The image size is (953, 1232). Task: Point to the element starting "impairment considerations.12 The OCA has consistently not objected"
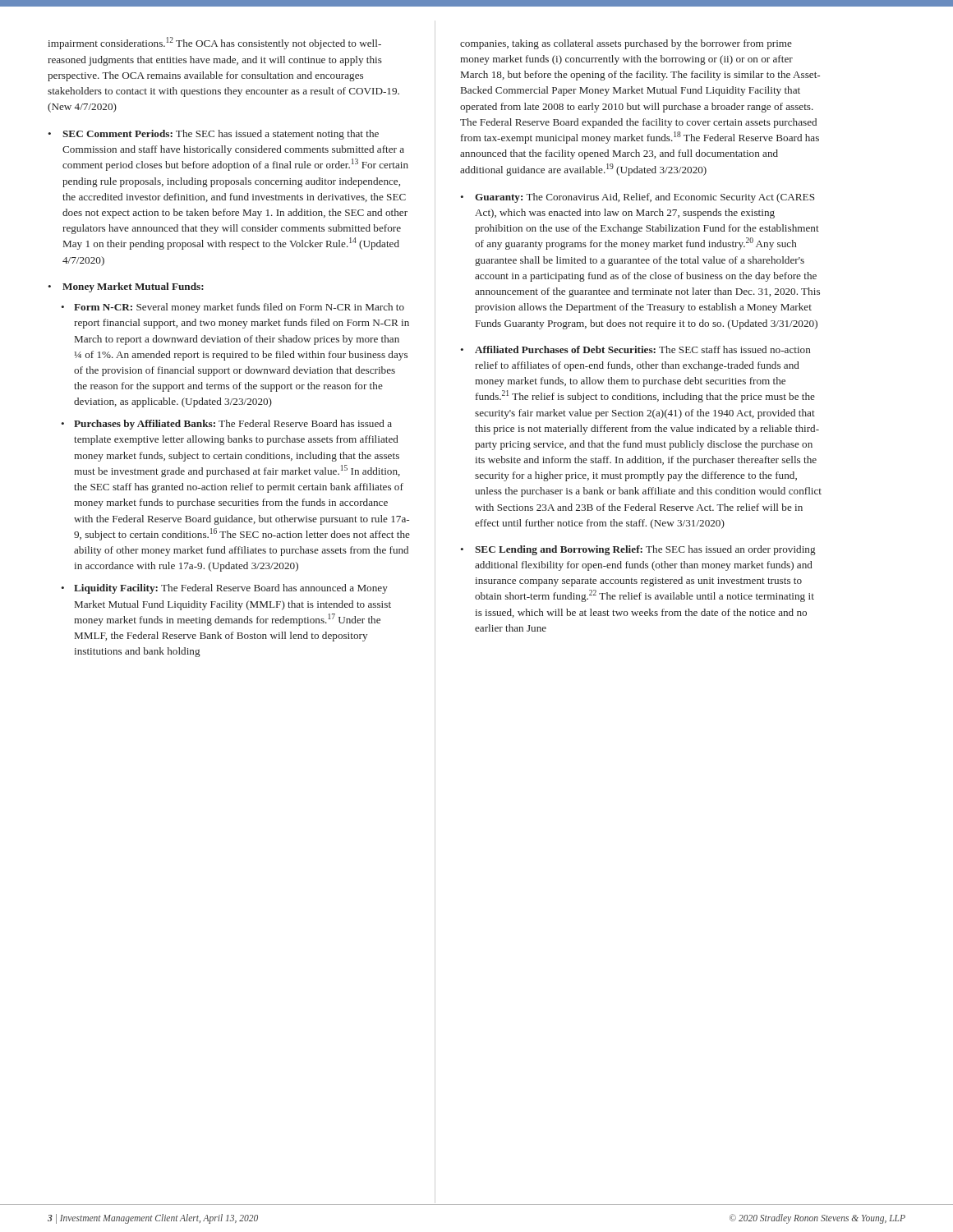[x=224, y=74]
